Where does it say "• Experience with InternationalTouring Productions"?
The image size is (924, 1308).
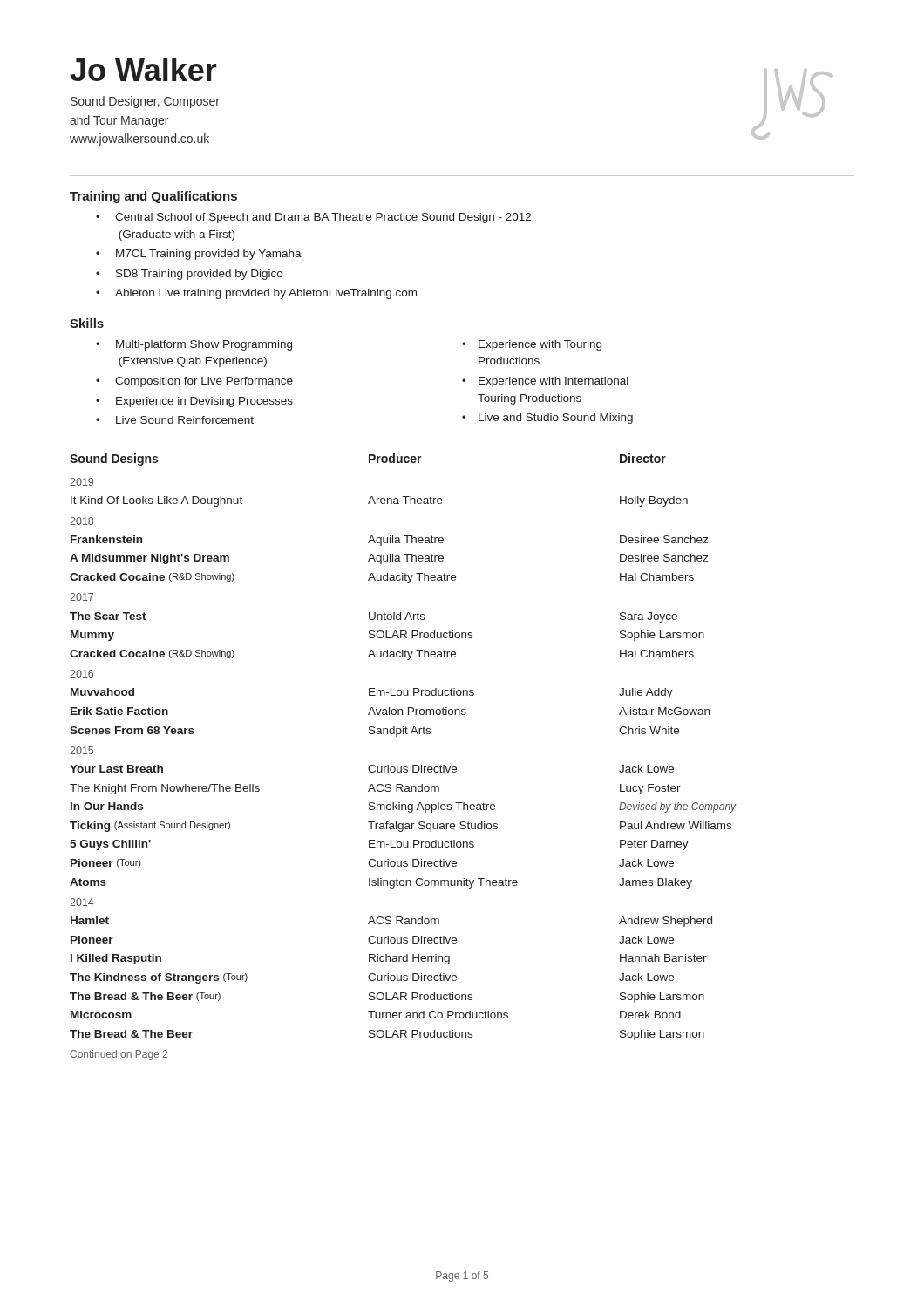(x=545, y=389)
